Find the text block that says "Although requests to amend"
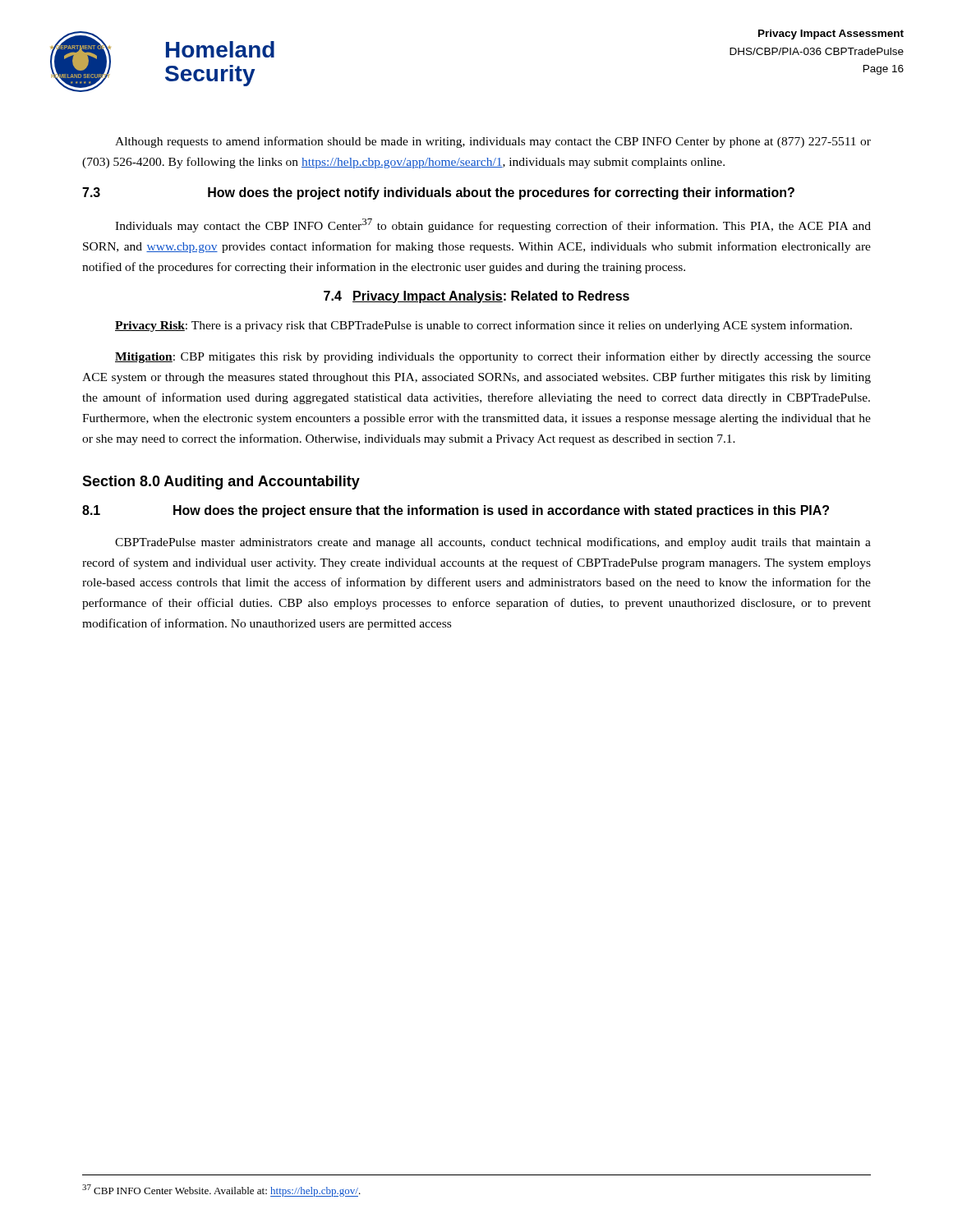 pos(476,151)
